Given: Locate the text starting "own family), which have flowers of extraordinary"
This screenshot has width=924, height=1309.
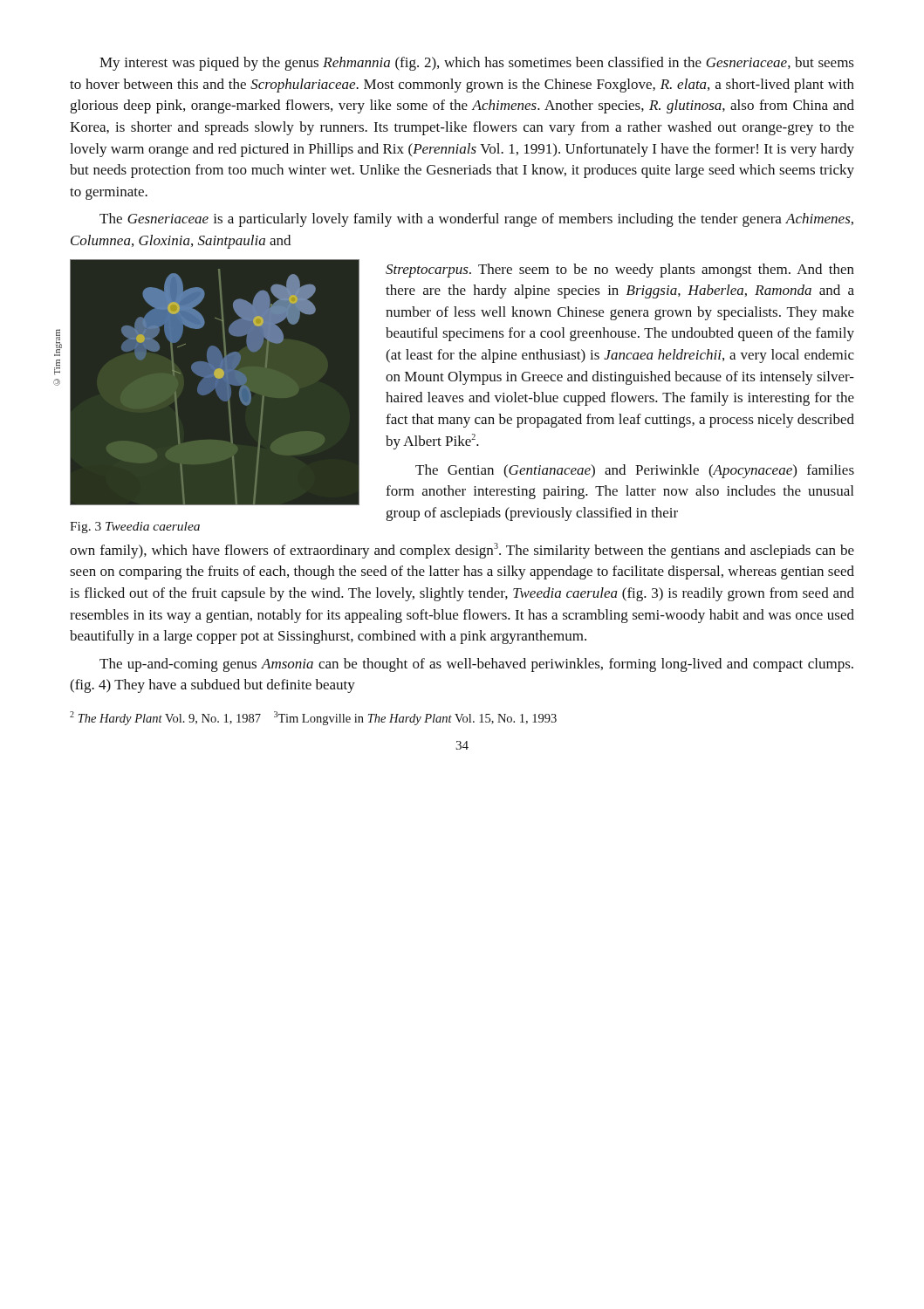Looking at the screenshot, I should pyautogui.click(x=462, y=594).
